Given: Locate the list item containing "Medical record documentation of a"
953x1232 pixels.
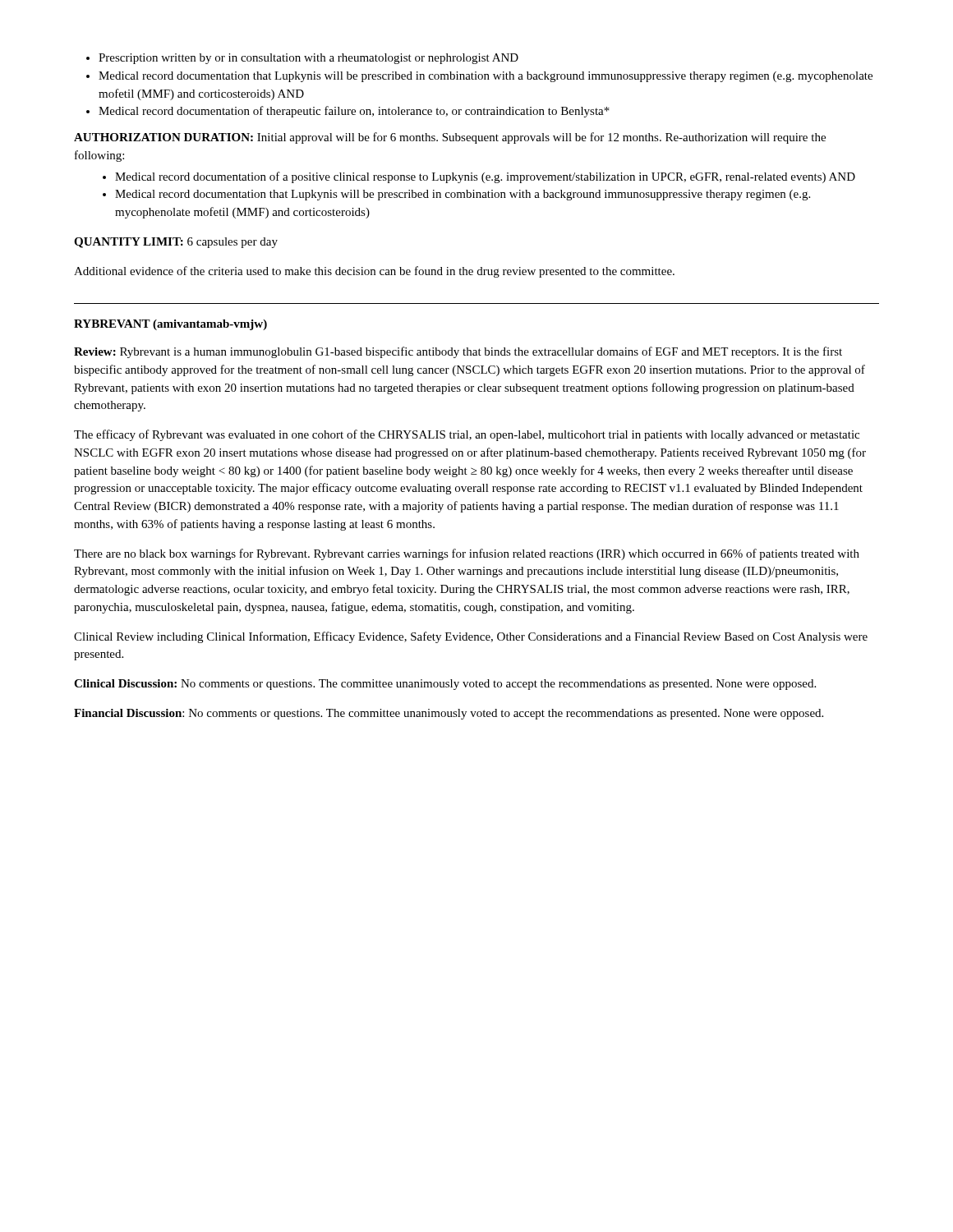Looking at the screenshot, I should click(476, 177).
